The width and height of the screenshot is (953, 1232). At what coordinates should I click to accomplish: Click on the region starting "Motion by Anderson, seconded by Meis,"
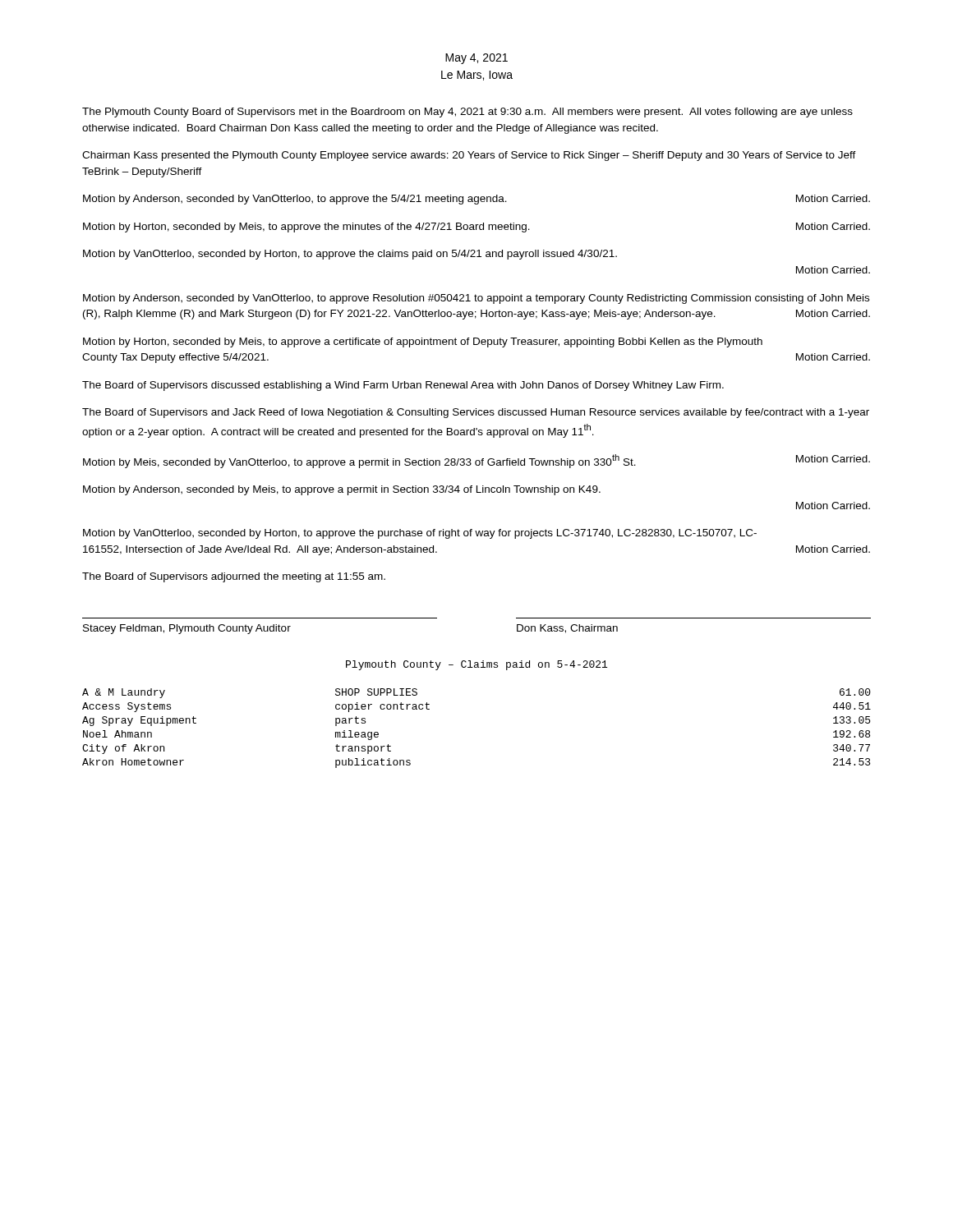click(x=476, y=497)
